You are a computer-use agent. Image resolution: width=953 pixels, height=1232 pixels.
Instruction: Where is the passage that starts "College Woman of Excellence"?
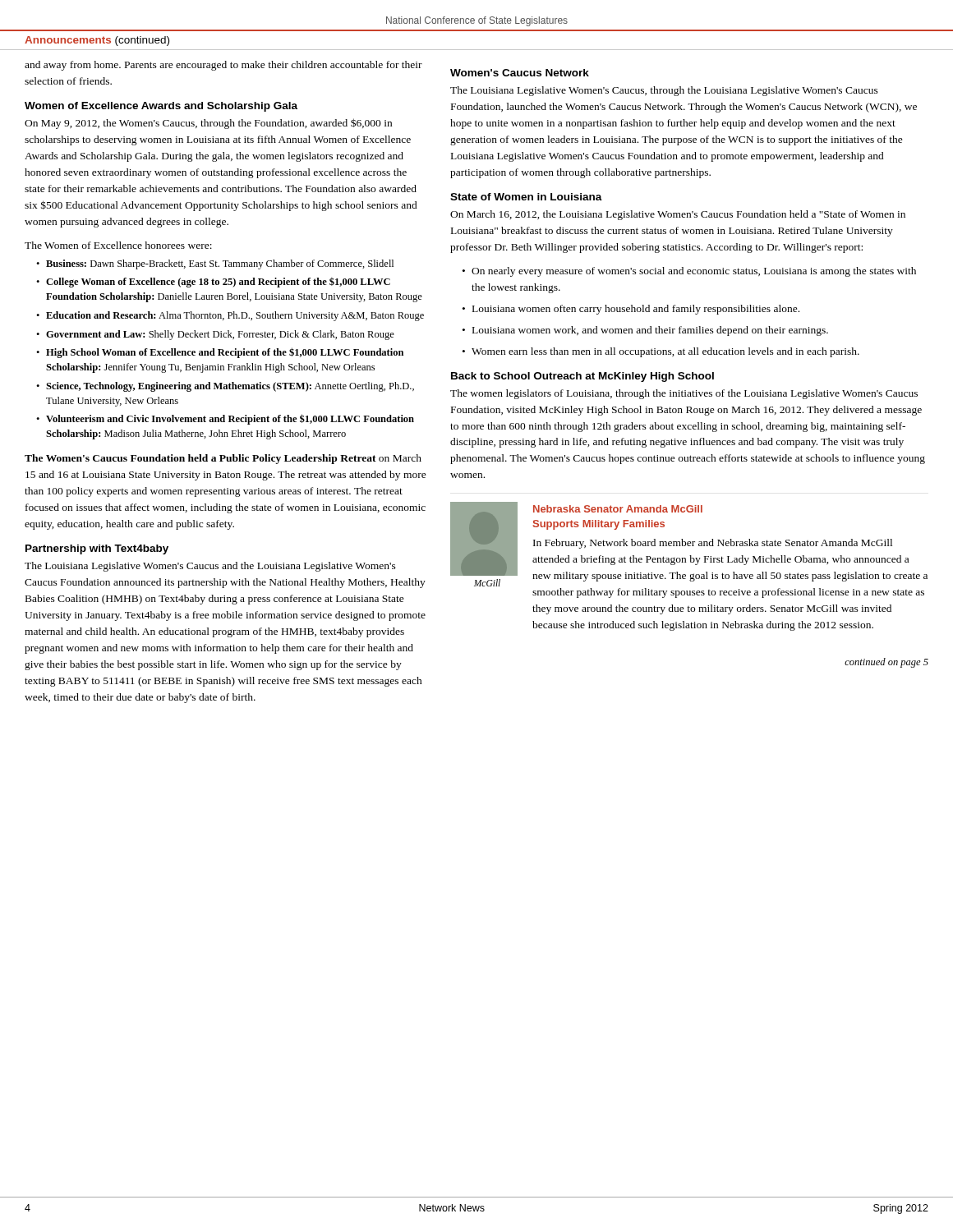(234, 289)
